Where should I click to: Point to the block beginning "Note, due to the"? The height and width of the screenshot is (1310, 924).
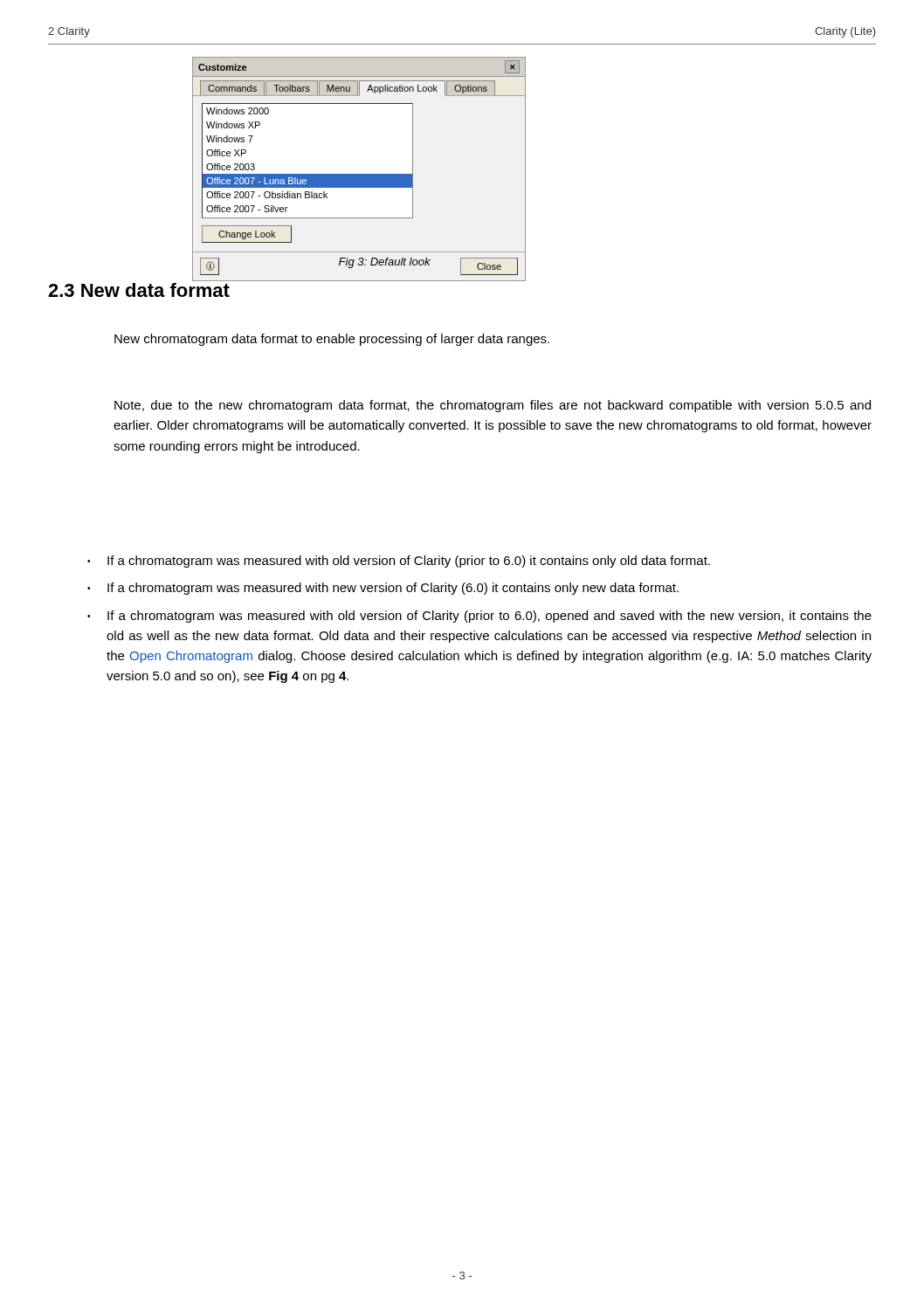[x=493, y=425]
